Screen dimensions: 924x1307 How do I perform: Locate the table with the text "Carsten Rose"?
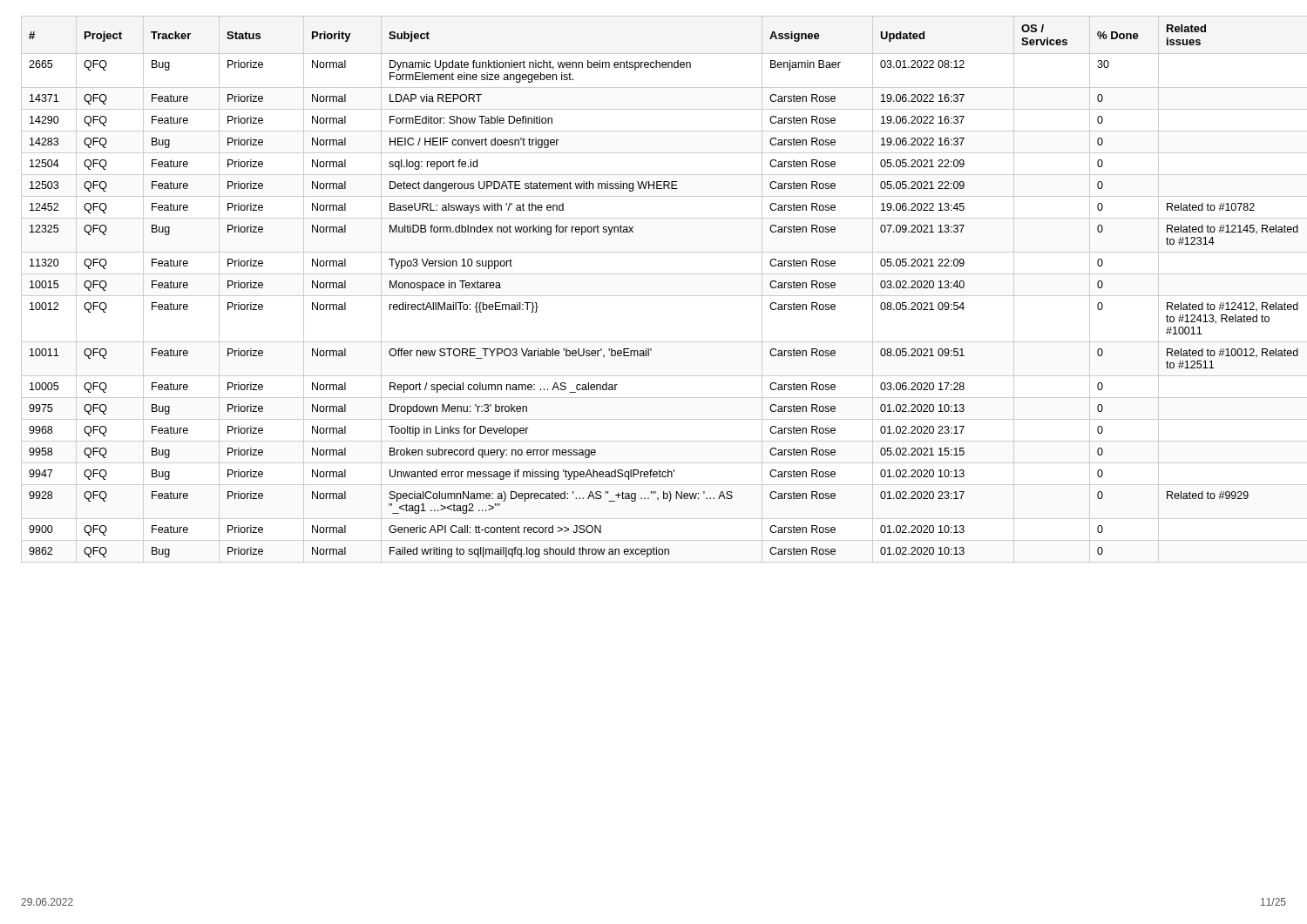point(654,289)
